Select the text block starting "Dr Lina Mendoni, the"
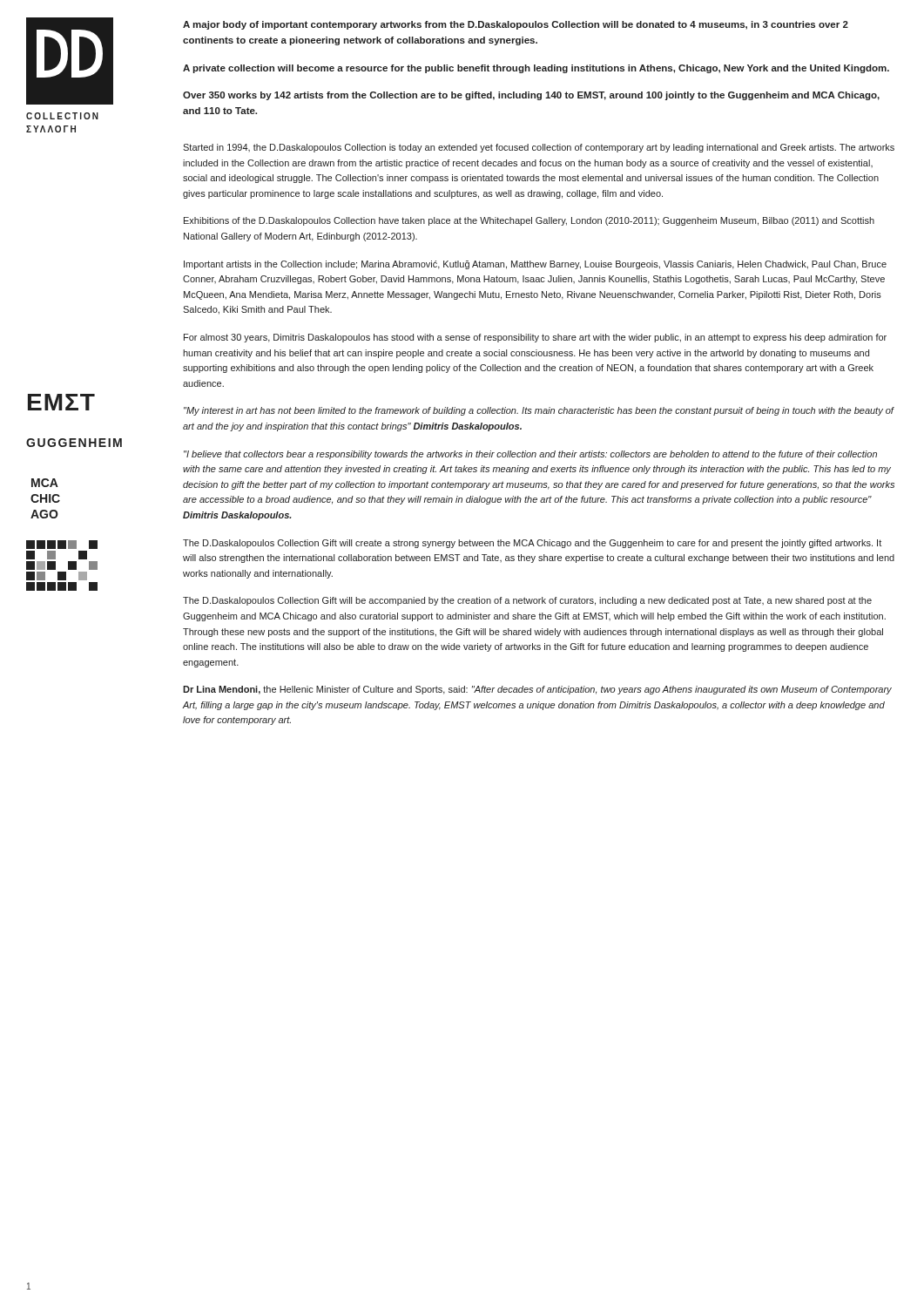This screenshot has width=924, height=1307. click(x=537, y=705)
